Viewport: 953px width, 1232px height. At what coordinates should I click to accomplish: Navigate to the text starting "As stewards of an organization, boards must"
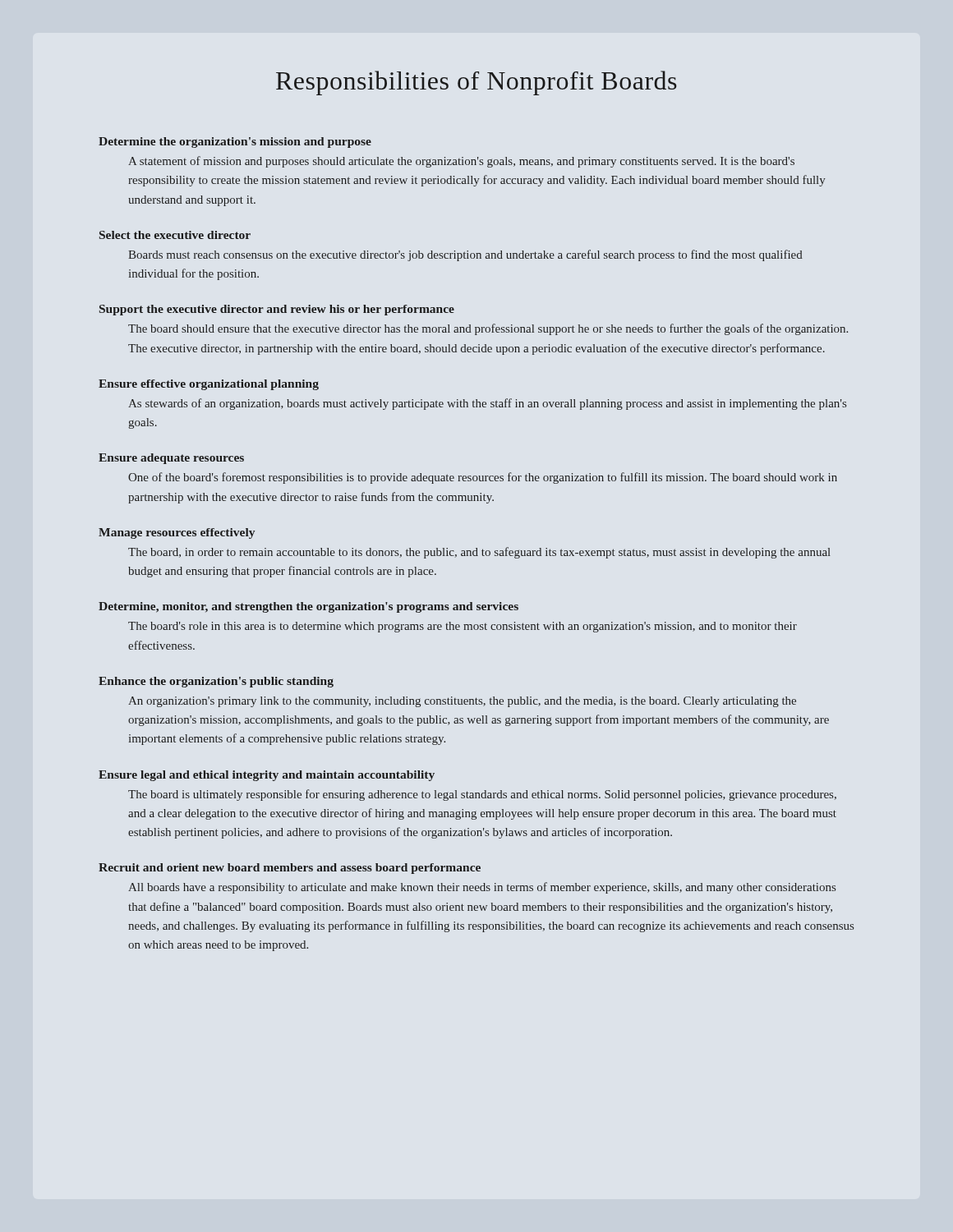[476, 413]
